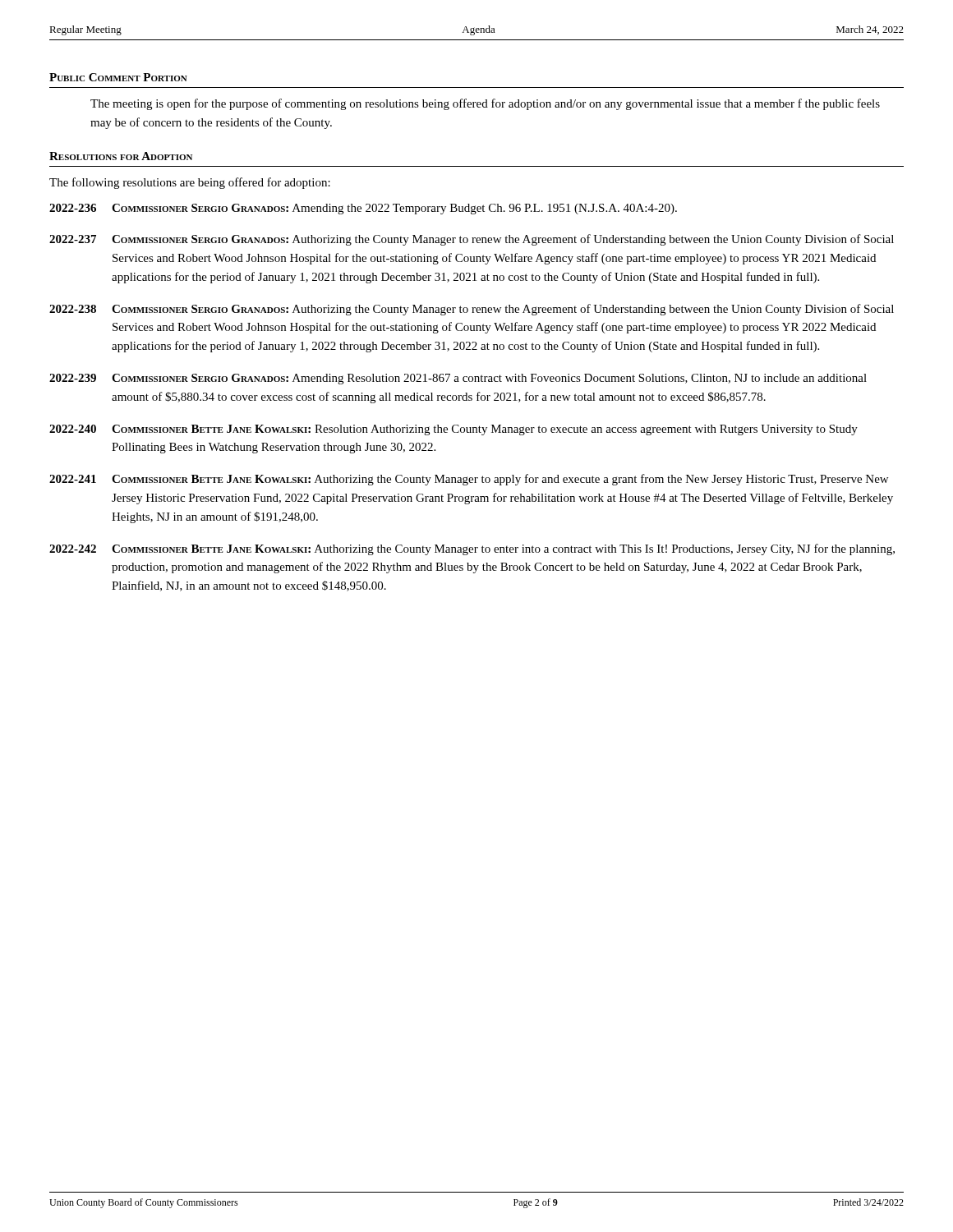Screen dimensions: 1232x953
Task: Locate the text "Public Comment Portion"
Action: [476, 79]
